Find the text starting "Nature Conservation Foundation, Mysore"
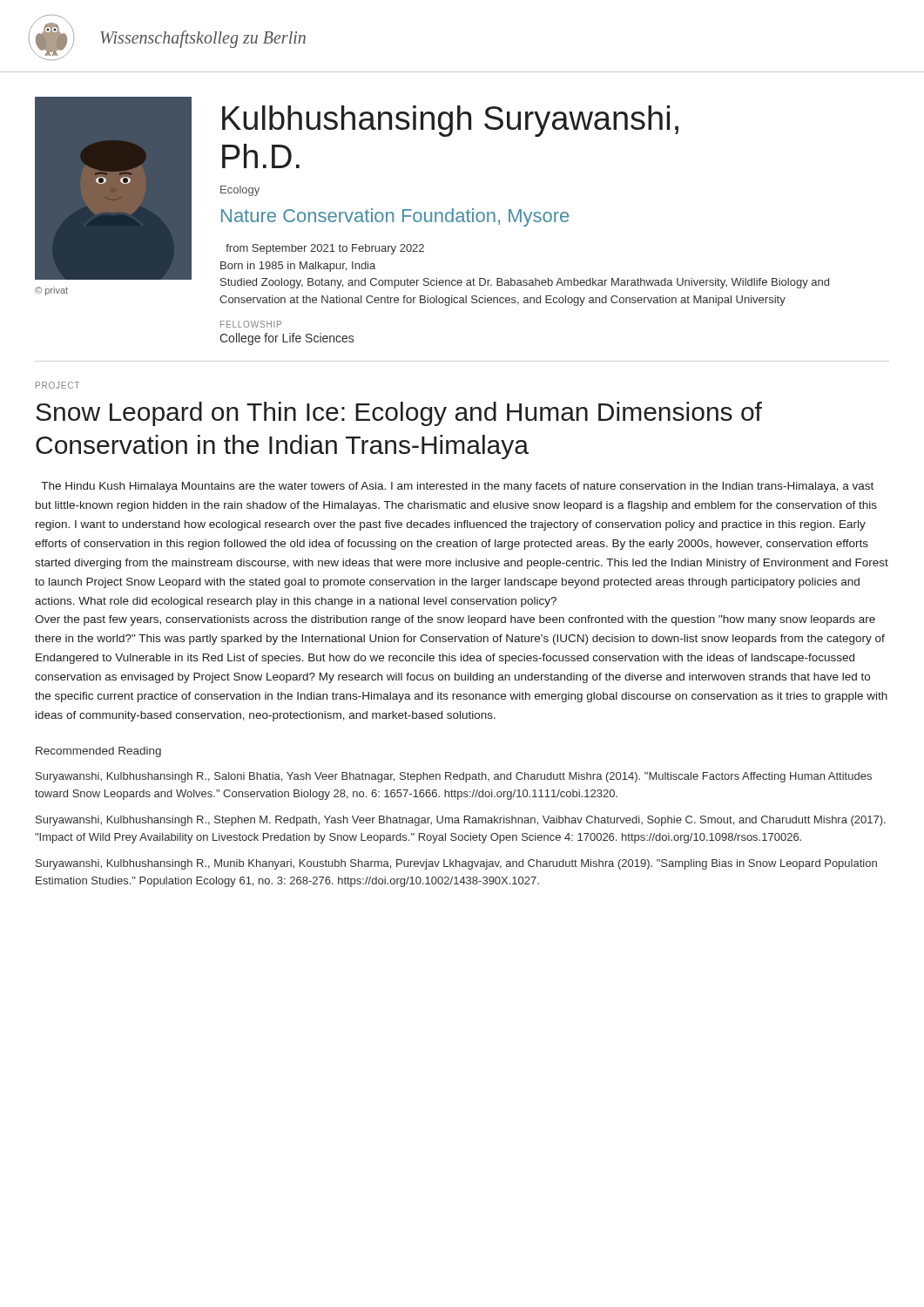924x1307 pixels. point(395,216)
